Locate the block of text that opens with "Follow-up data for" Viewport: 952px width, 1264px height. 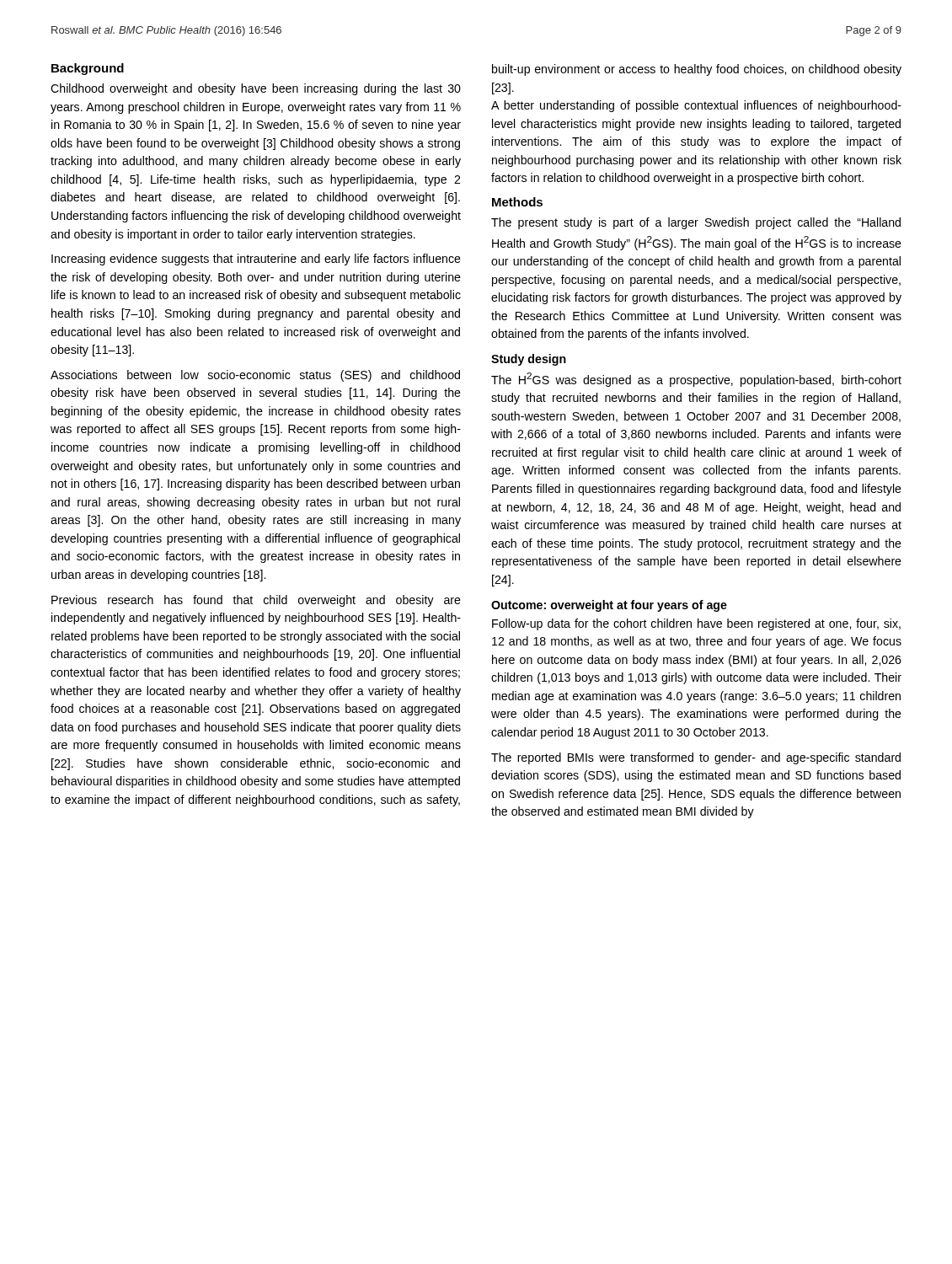click(696, 678)
